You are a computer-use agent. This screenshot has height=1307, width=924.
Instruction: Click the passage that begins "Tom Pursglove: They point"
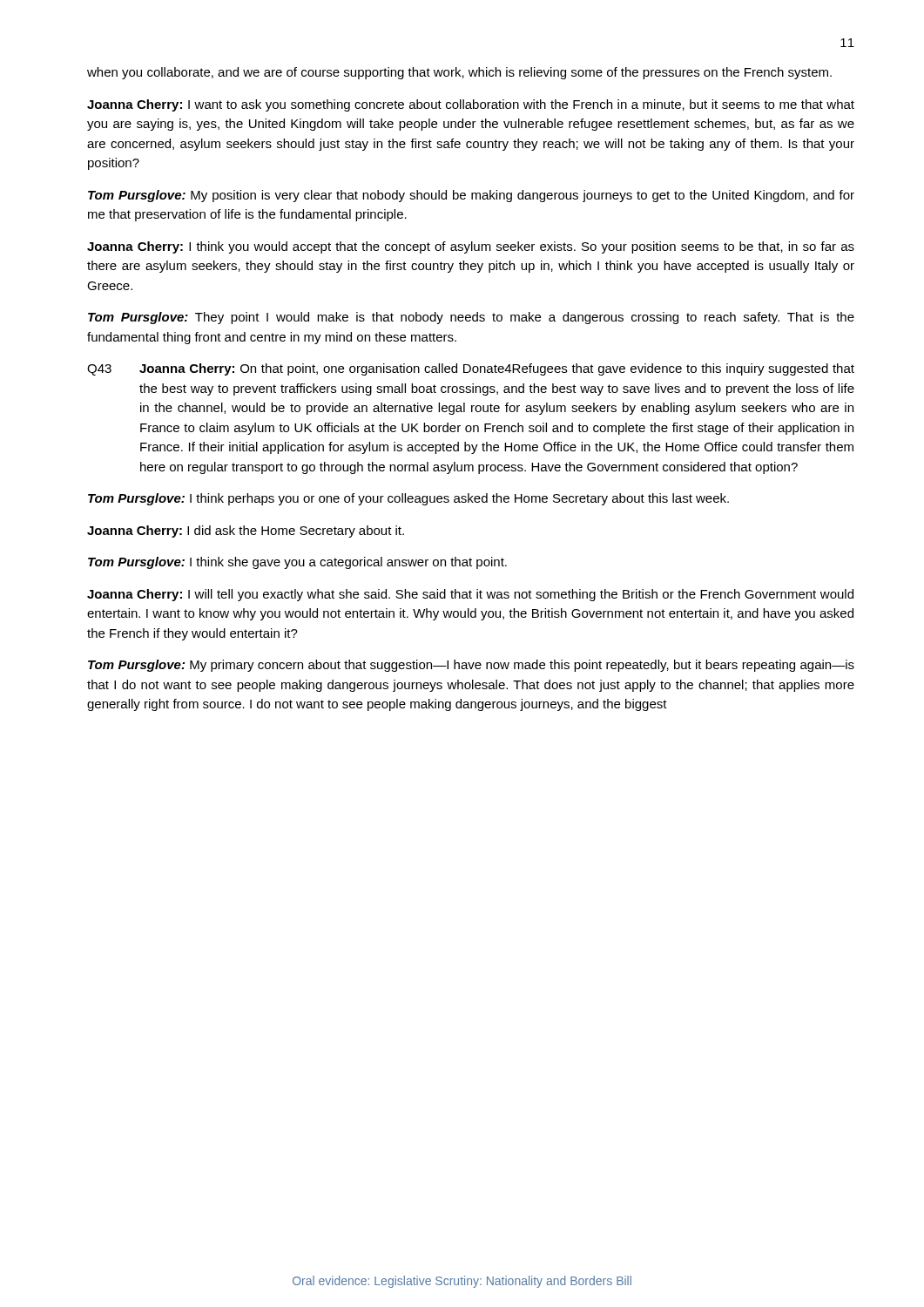tap(471, 327)
